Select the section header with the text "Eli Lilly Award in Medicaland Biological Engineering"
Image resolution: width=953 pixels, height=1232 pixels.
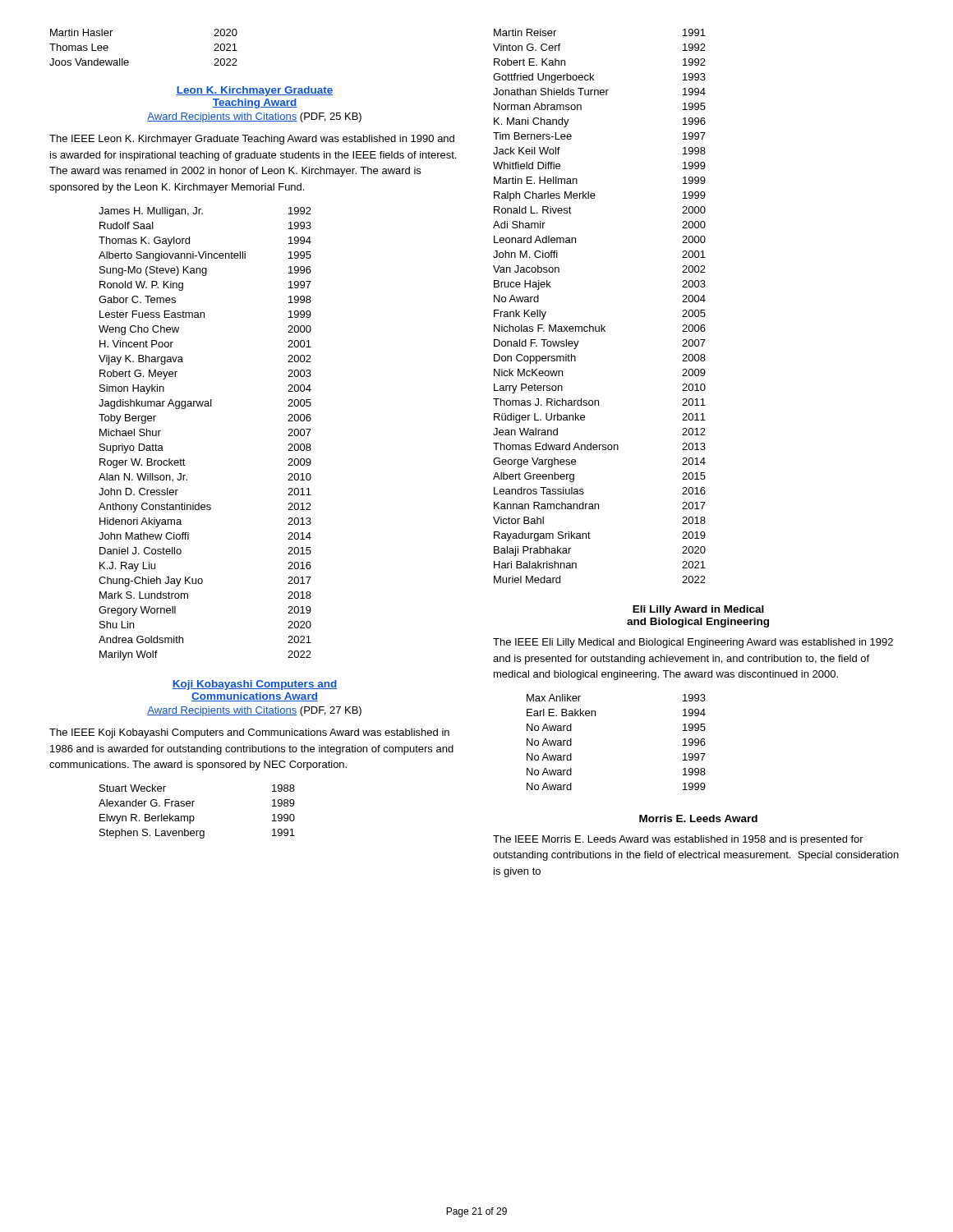[x=698, y=615]
